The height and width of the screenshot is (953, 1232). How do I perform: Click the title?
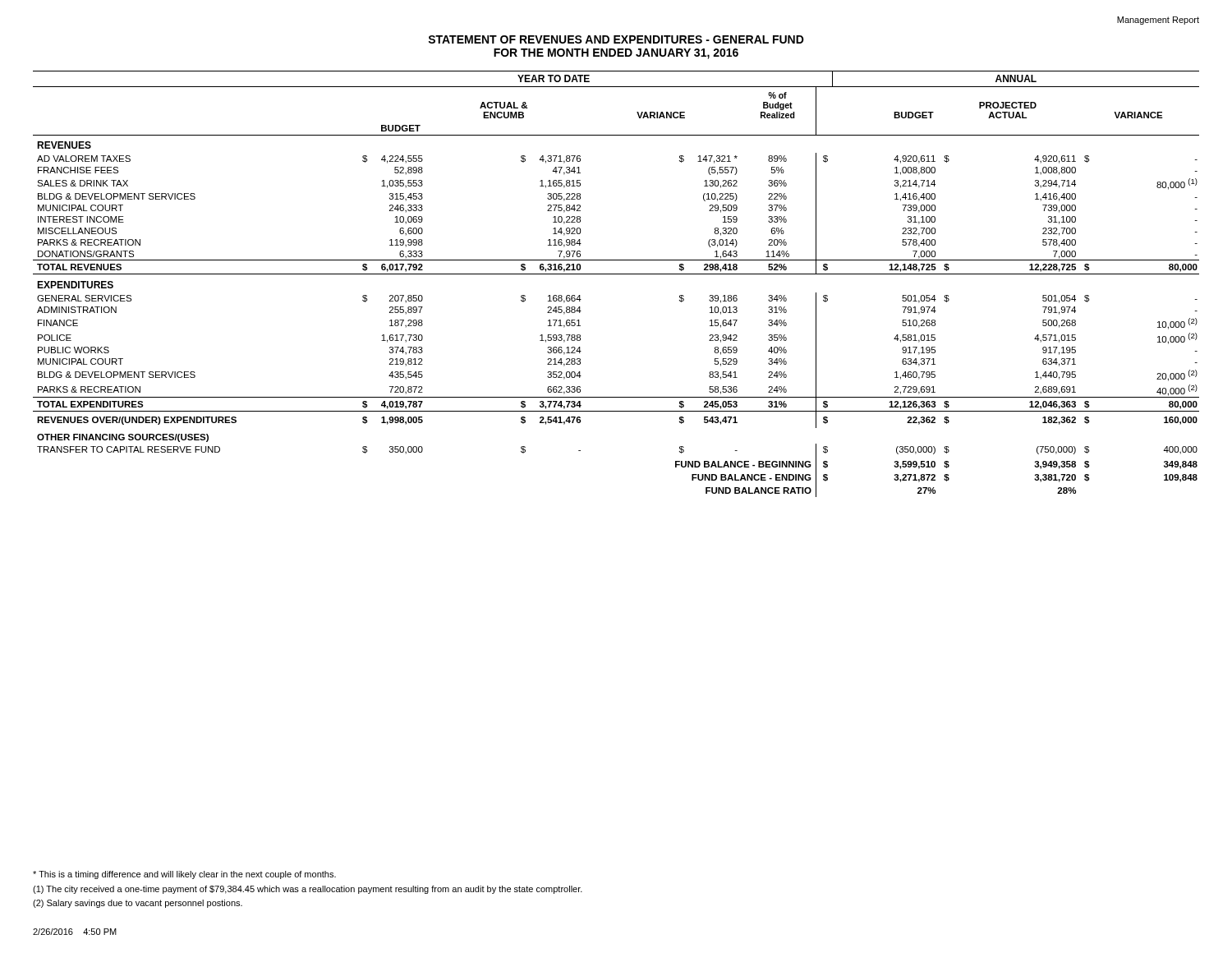616,46
